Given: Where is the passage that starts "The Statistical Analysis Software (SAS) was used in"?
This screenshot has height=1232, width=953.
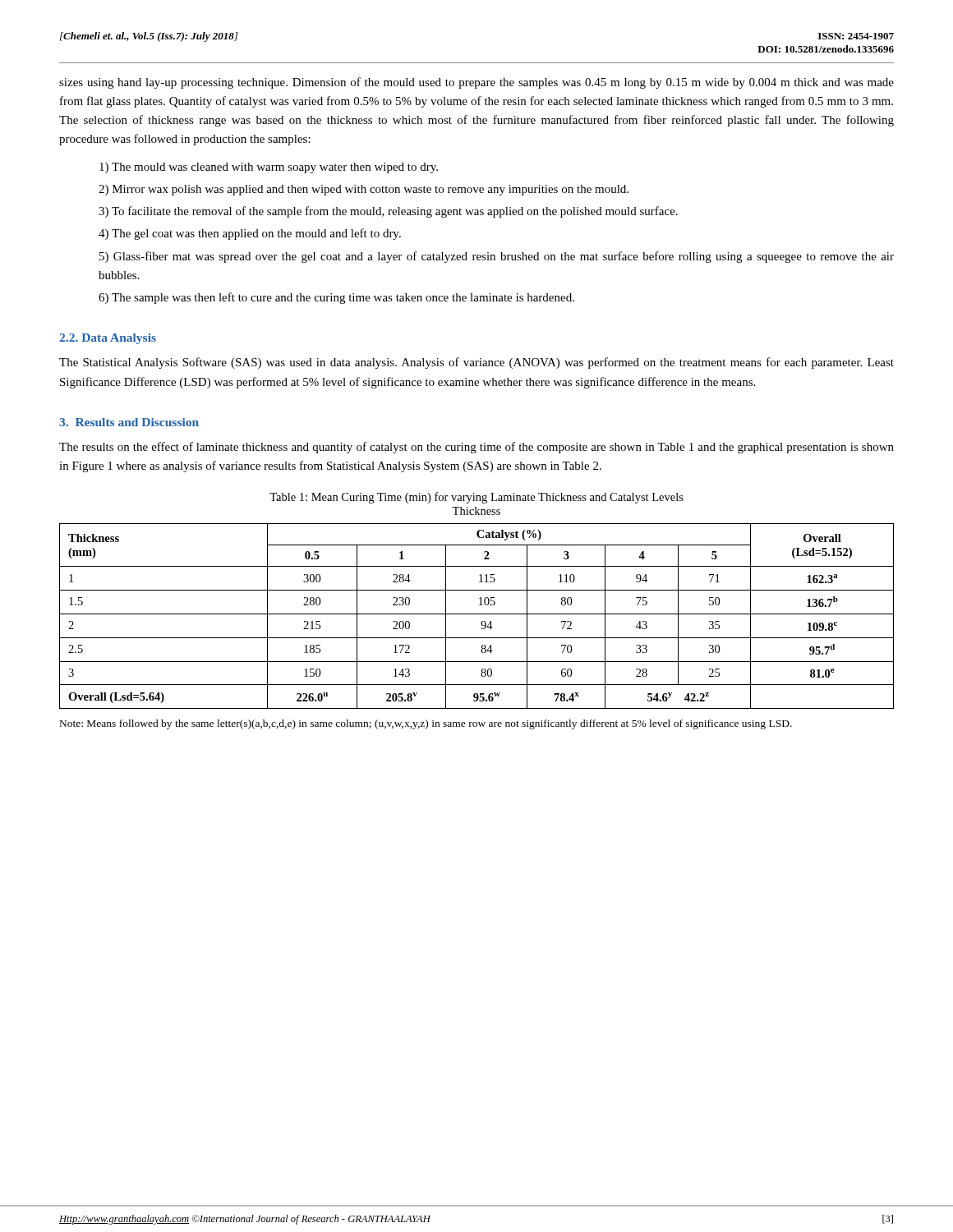Looking at the screenshot, I should point(476,372).
